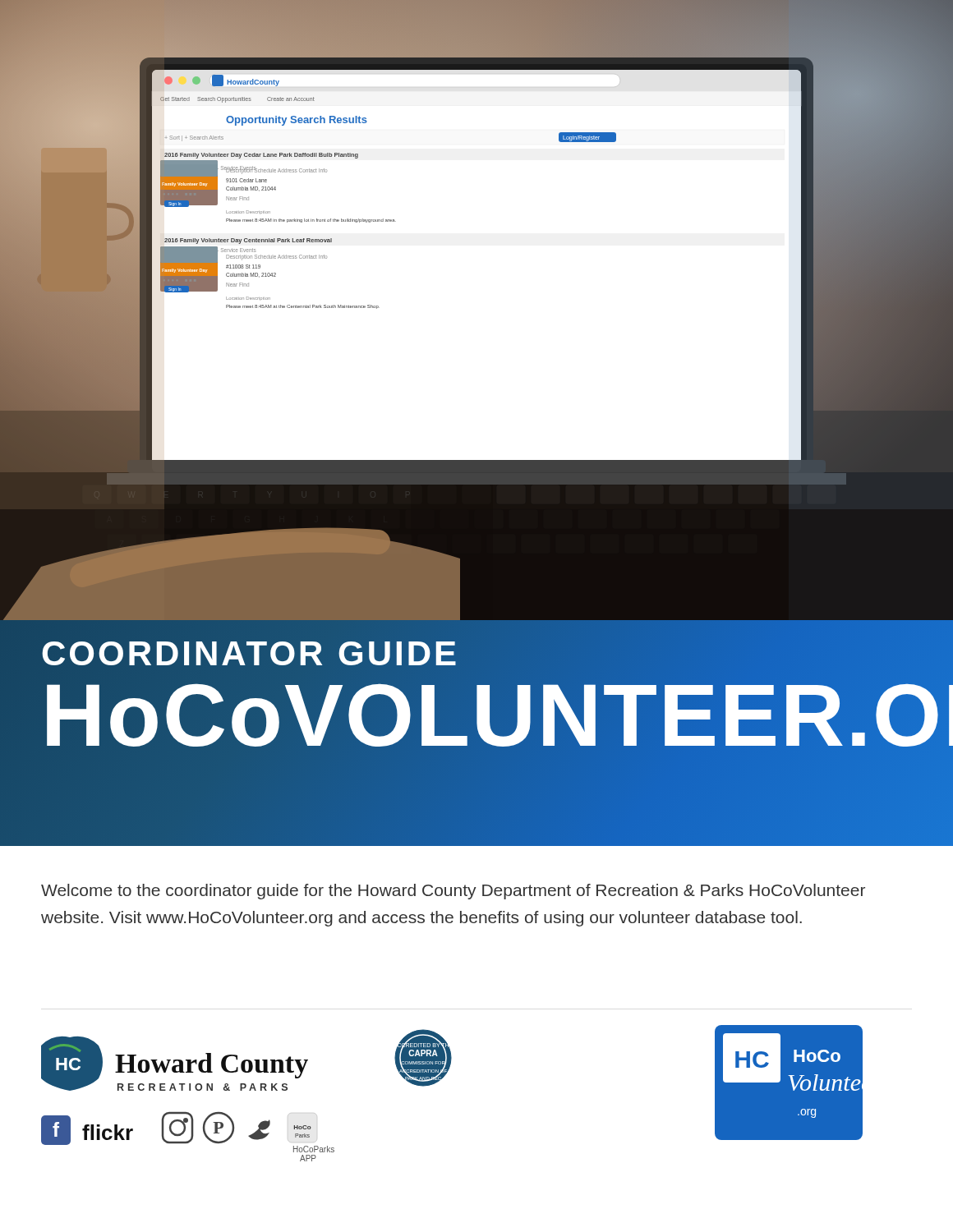Select the logo
Image resolution: width=953 pixels, height=1232 pixels.
tap(476, 1111)
